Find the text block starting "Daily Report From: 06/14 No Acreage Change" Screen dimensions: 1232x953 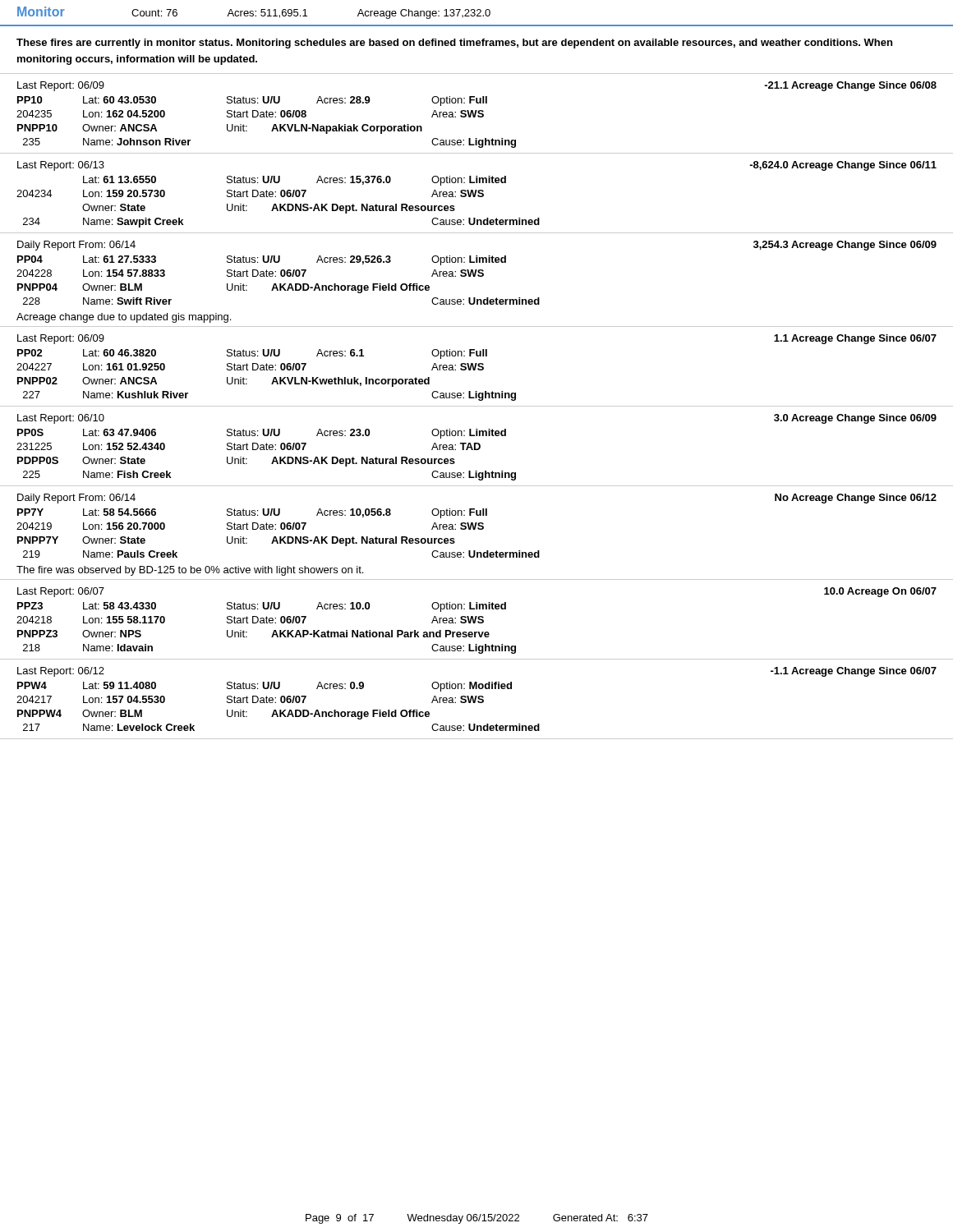pyautogui.click(x=476, y=533)
